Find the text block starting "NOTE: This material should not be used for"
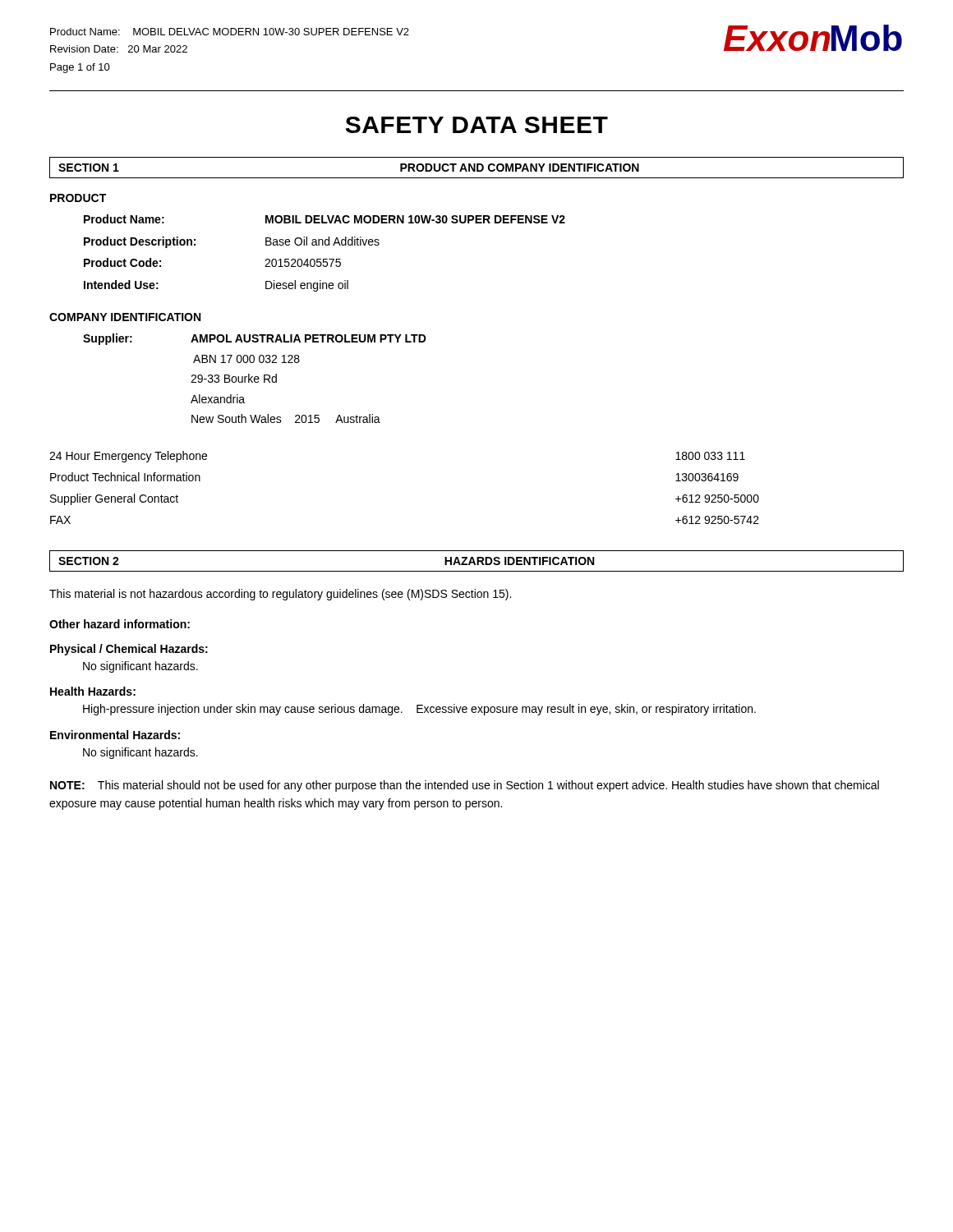The height and width of the screenshot is (1232, 953). click(x=464, y=794)
